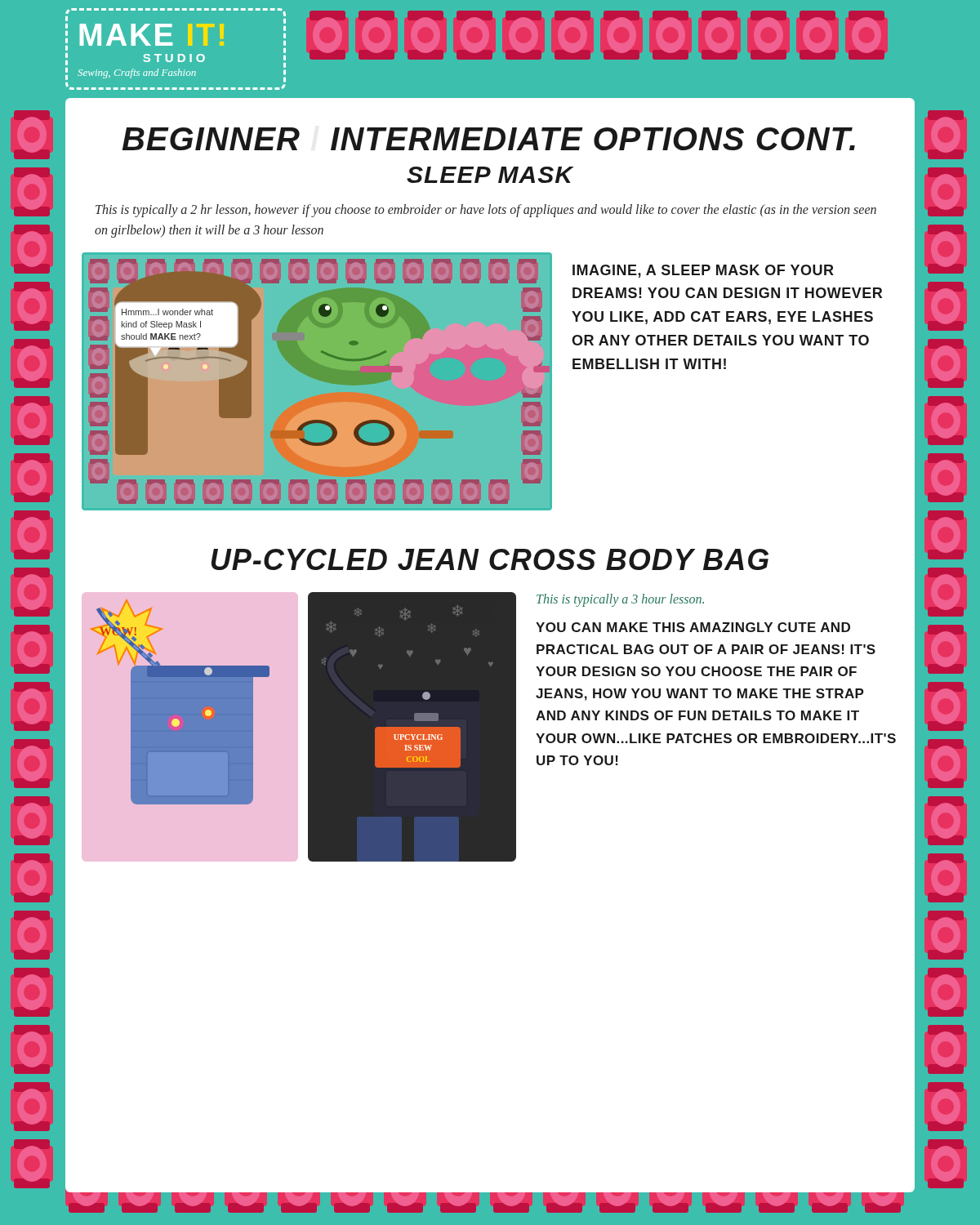Locate the text block with the text "YOU CAN MAKE THIS AMAZINGLY"
This screenshot has height=1225, width=980.
(x=716, y=694)
